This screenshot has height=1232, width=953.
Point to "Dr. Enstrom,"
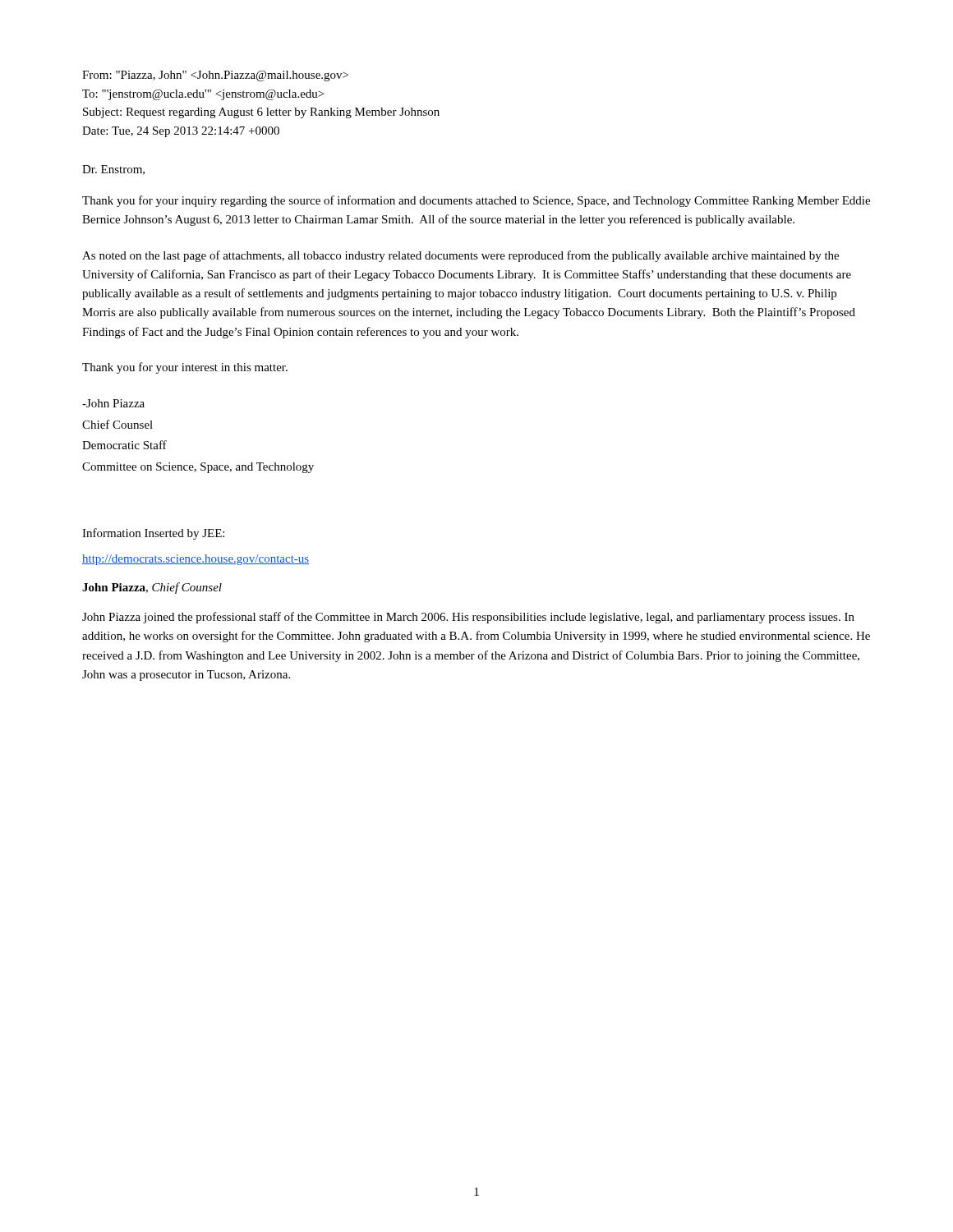[x=114, y=169]
